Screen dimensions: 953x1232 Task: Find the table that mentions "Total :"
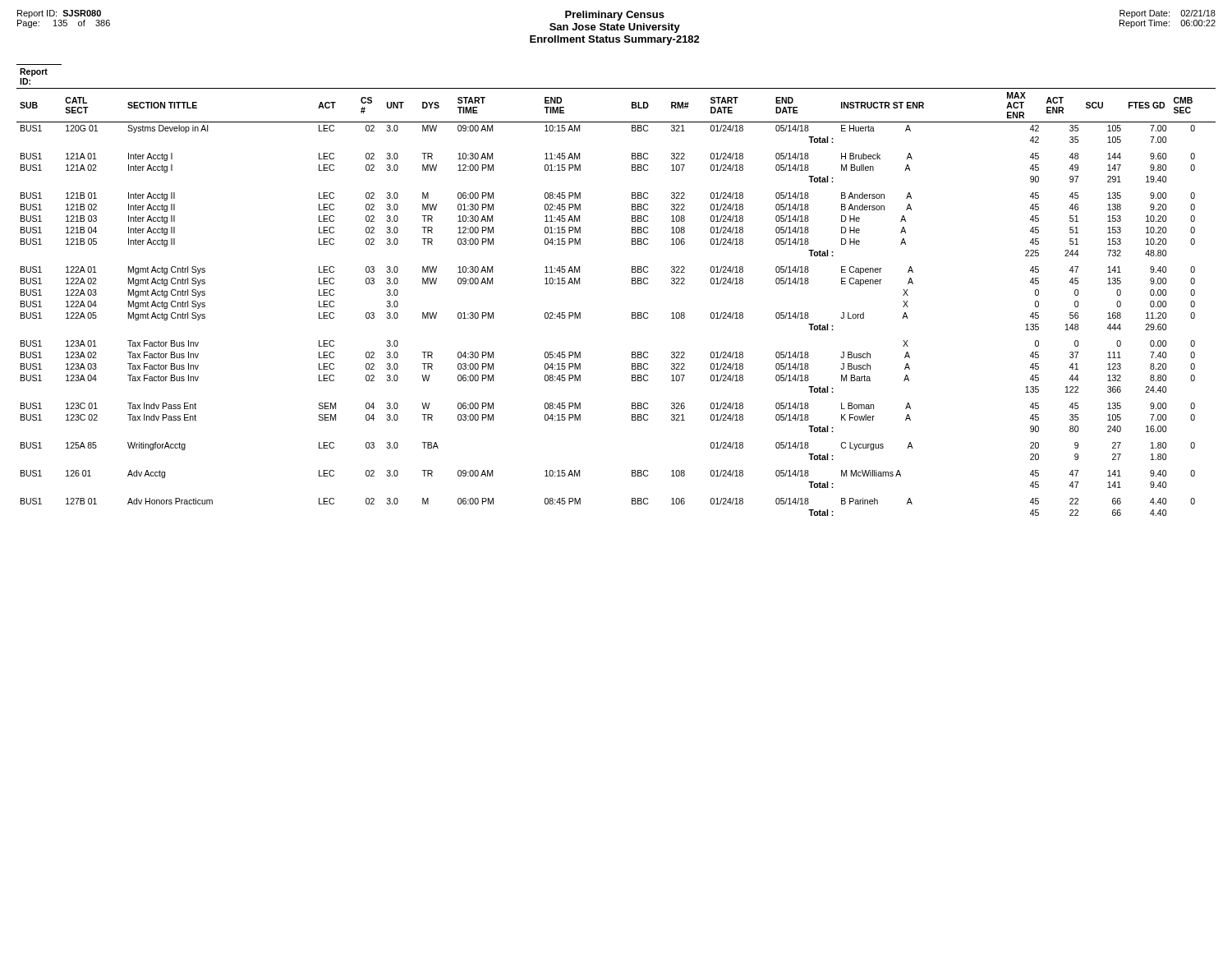[x=616, y=291]
